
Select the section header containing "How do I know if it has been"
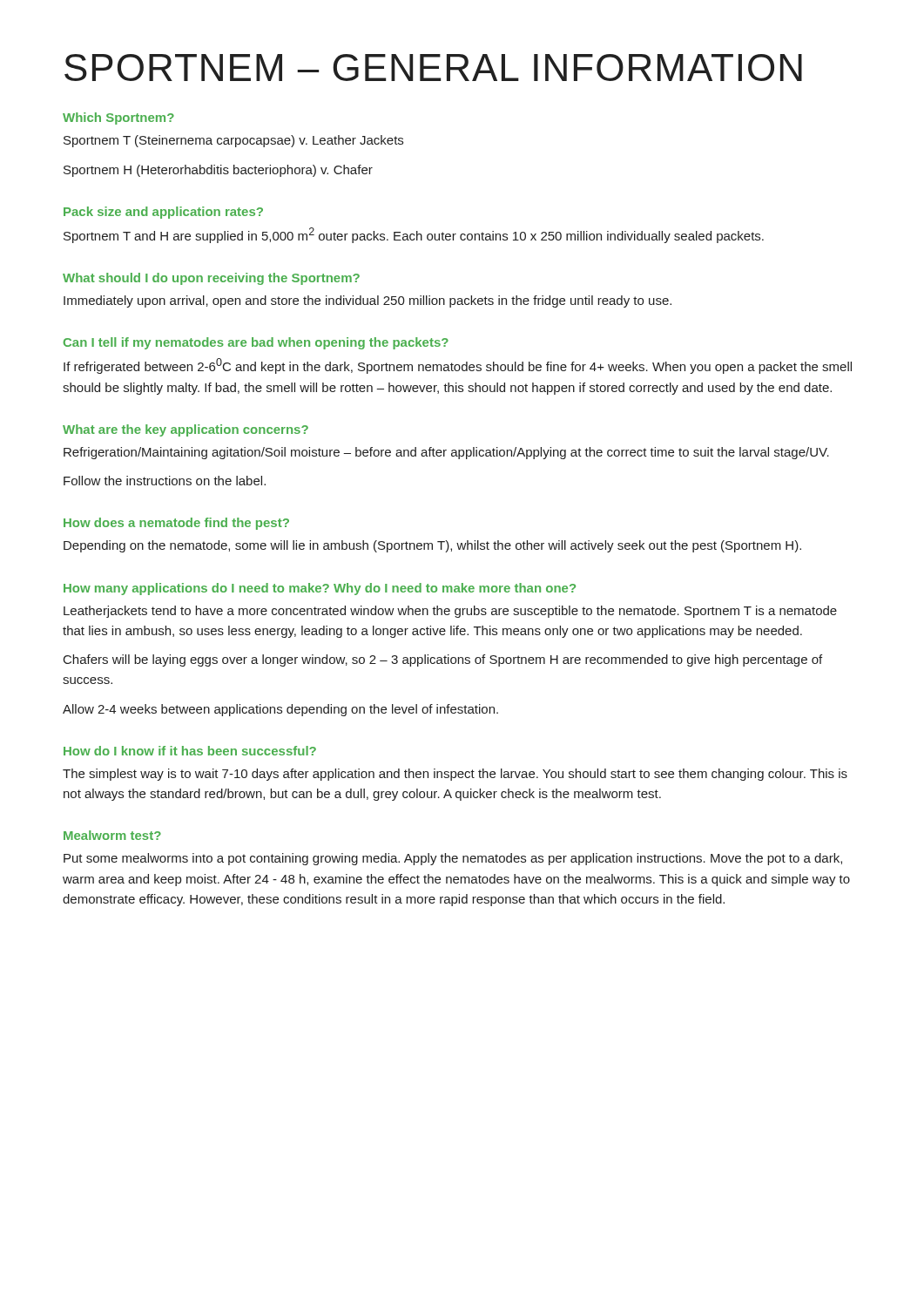(190, 751)
